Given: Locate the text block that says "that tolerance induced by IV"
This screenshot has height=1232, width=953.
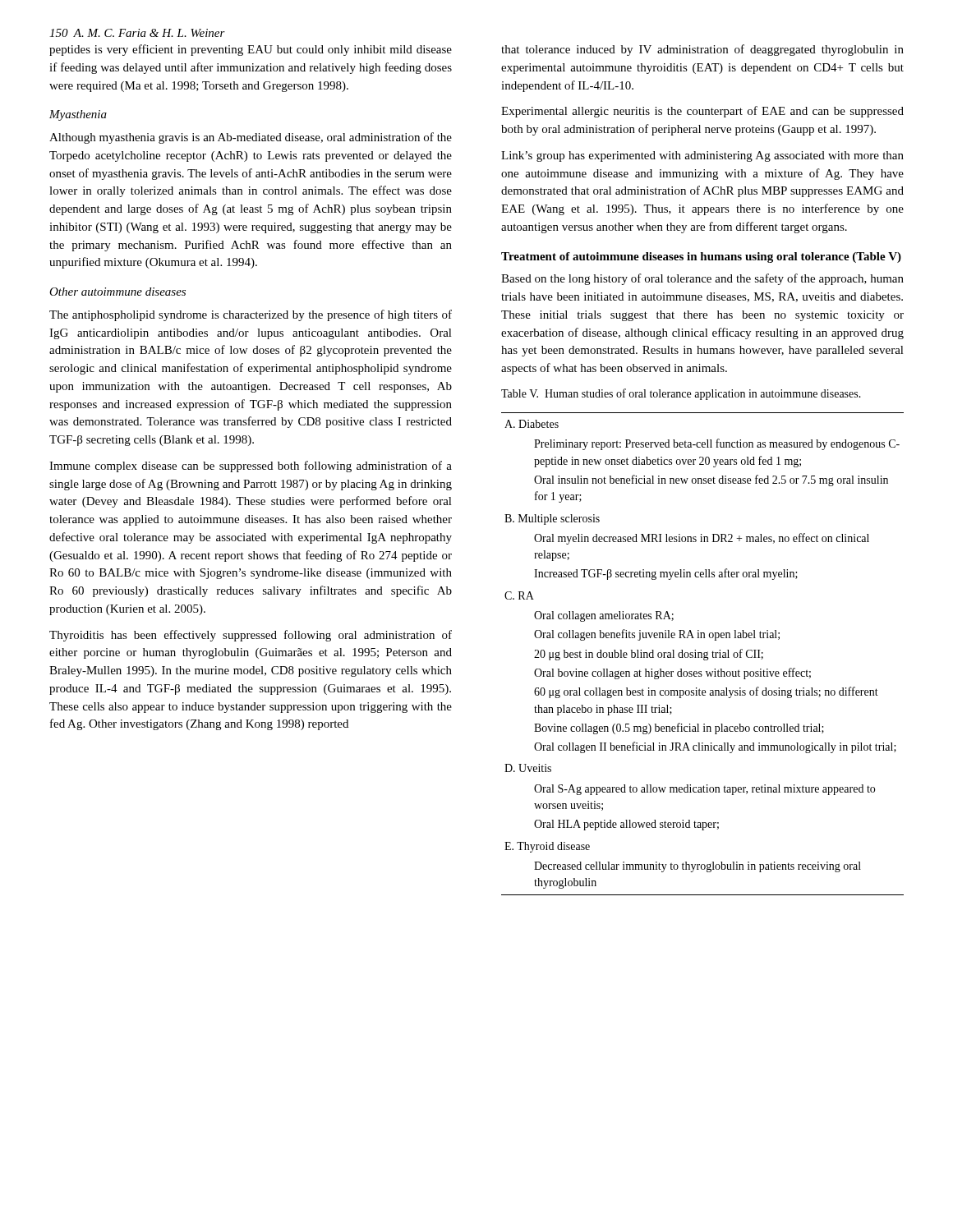Looking at the screenshot, I should tap(702, 68).
